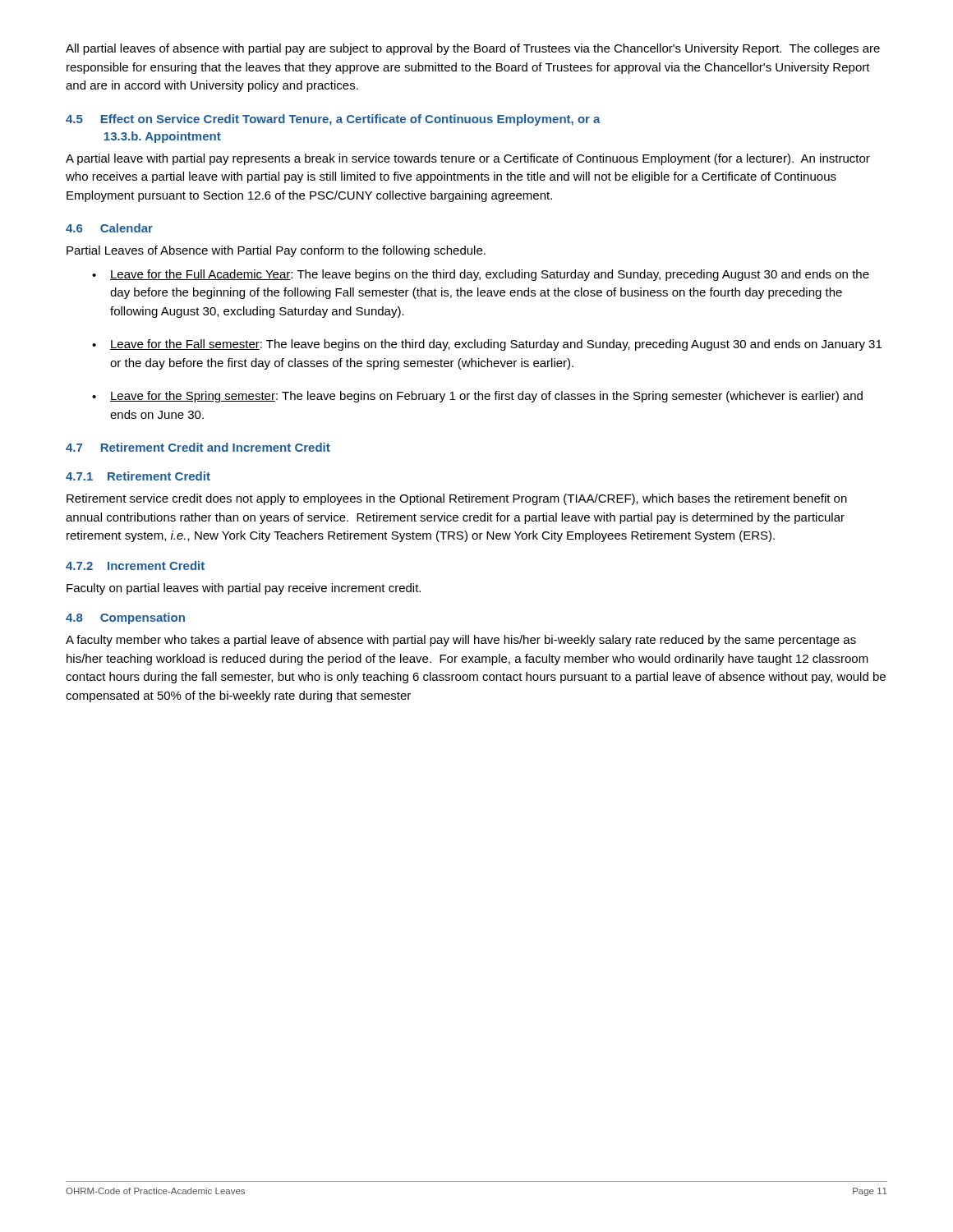Screen dimensions: 1232x953
Task: Find the block on this page that starts "• Leave for the Spring semester: The leave"
Action: point(490,405)
